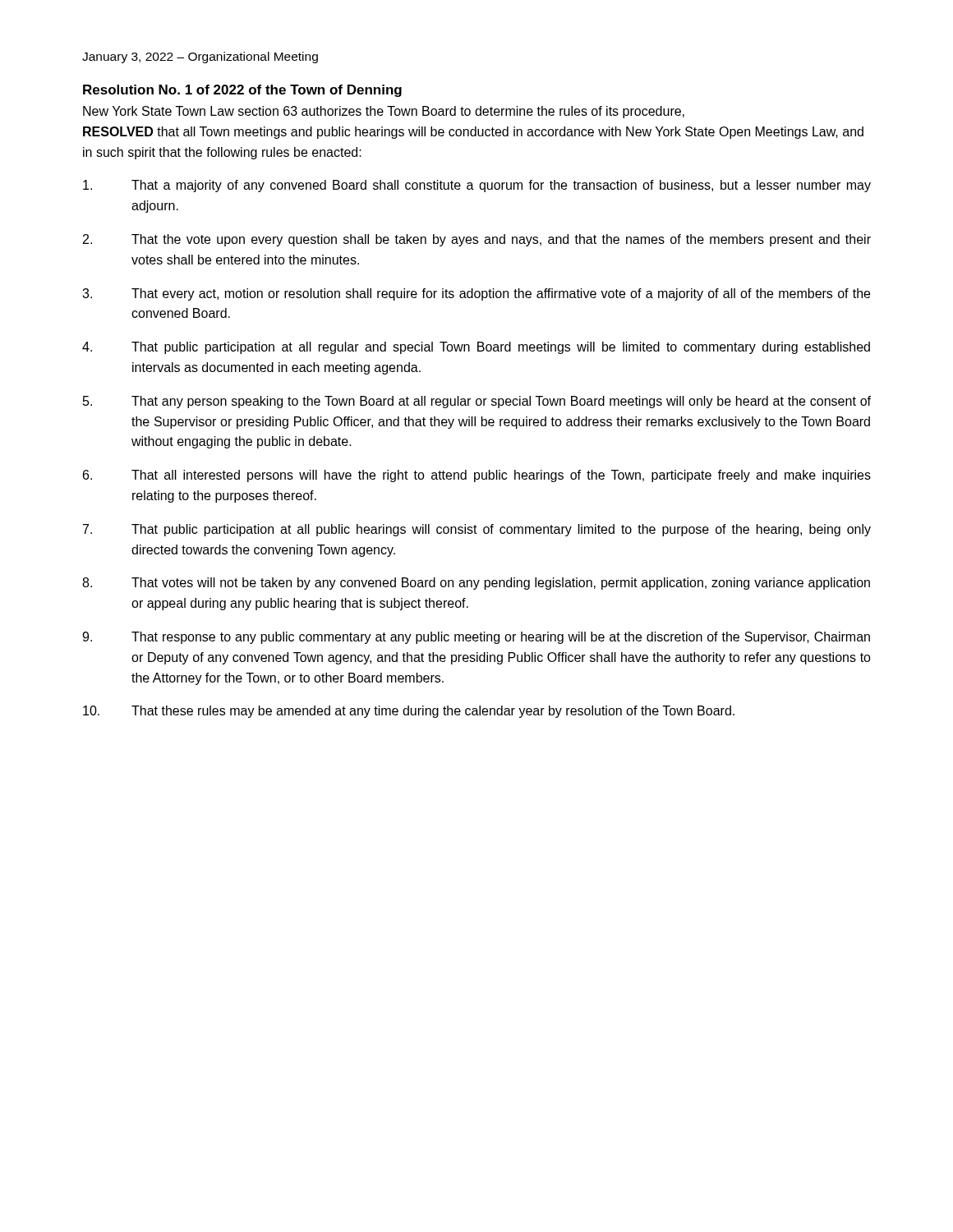Find the list item containing "7. That public participation at all public hearings"

(x=476, y=540)
